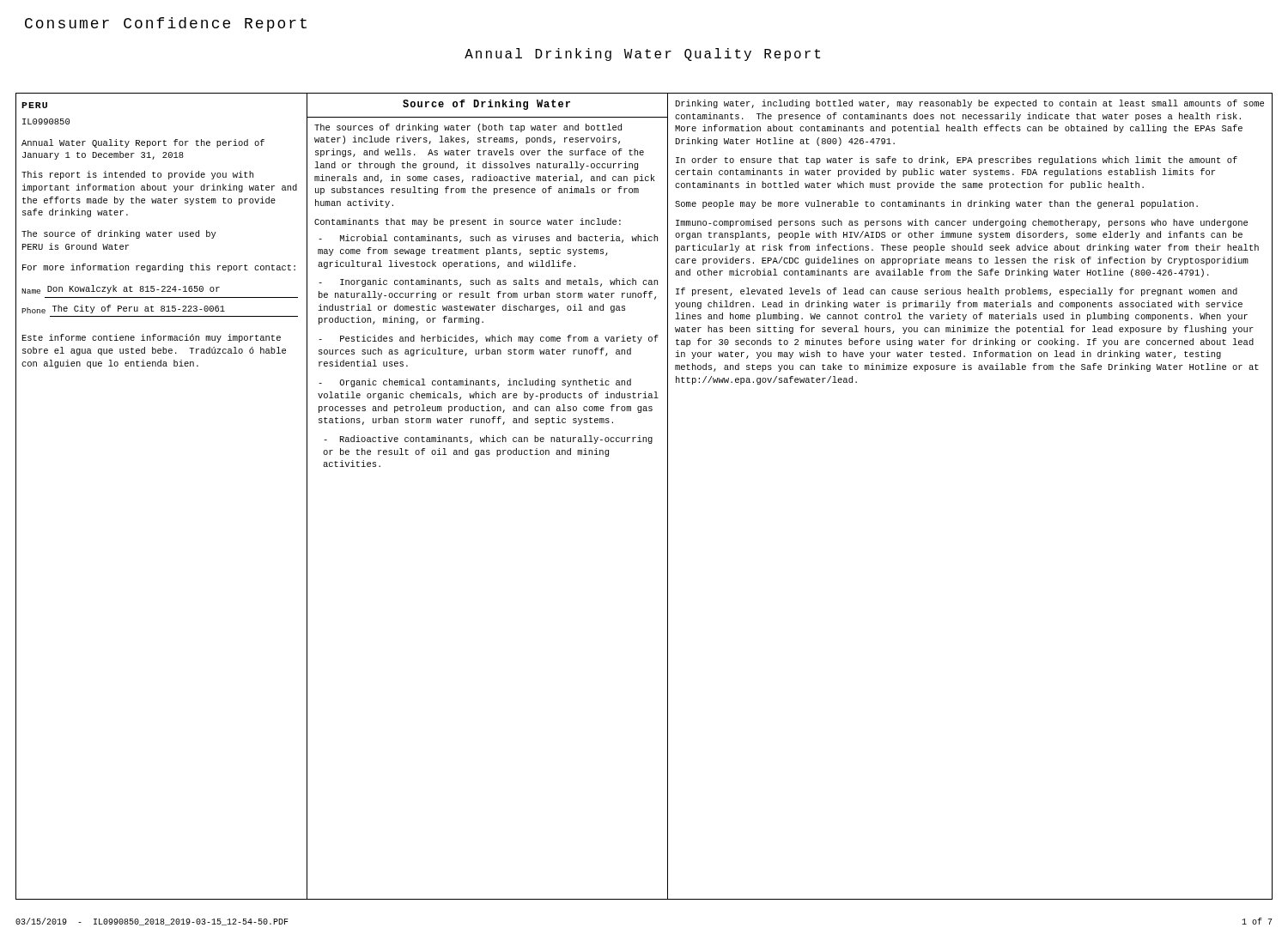Locate the element starting "The sources of drinking"
Screen dimensions: 934x1288
click(487, 296)
